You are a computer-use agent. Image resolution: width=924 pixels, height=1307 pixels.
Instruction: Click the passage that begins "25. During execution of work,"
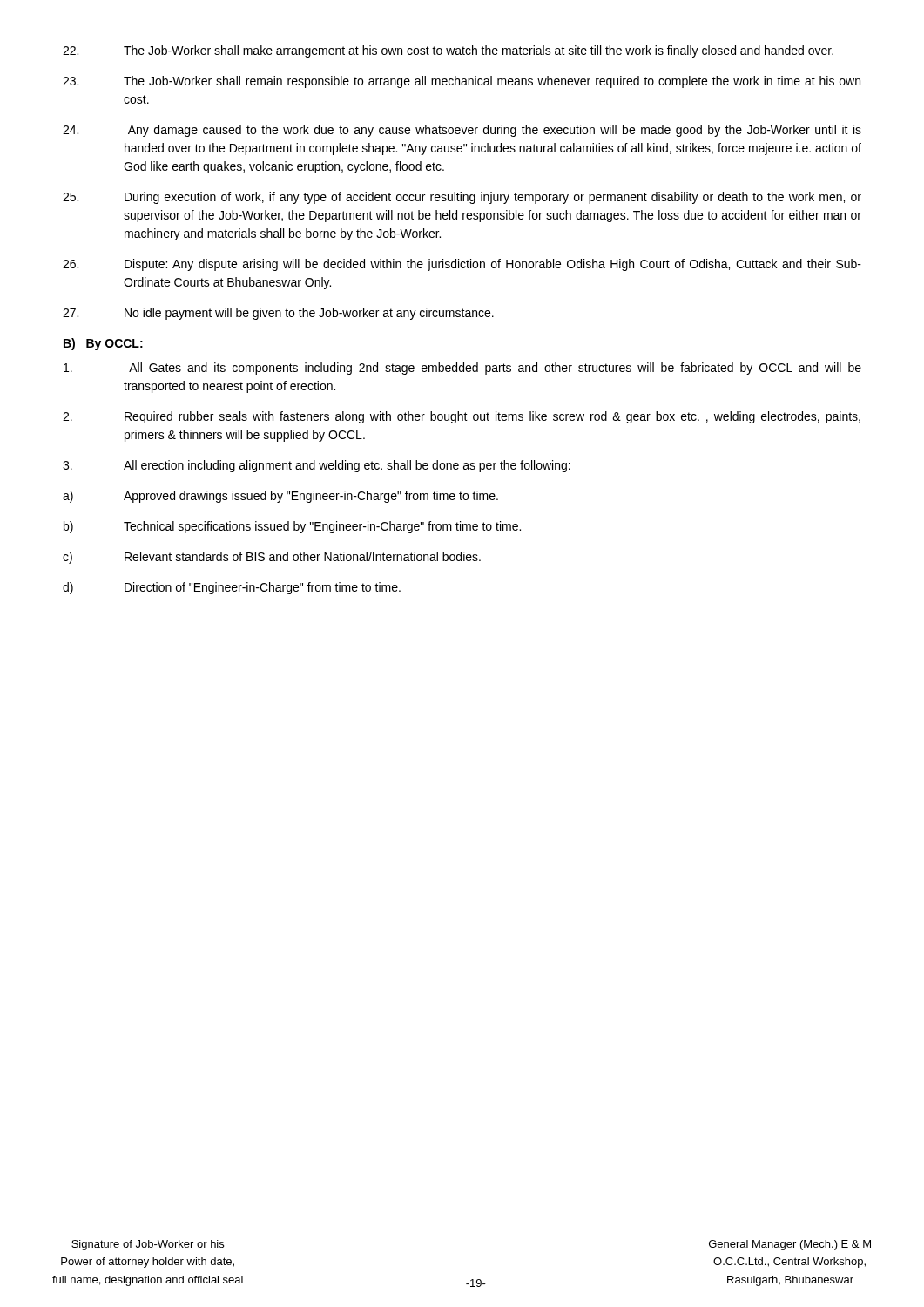pyautogui.click(x=462, y=216)
